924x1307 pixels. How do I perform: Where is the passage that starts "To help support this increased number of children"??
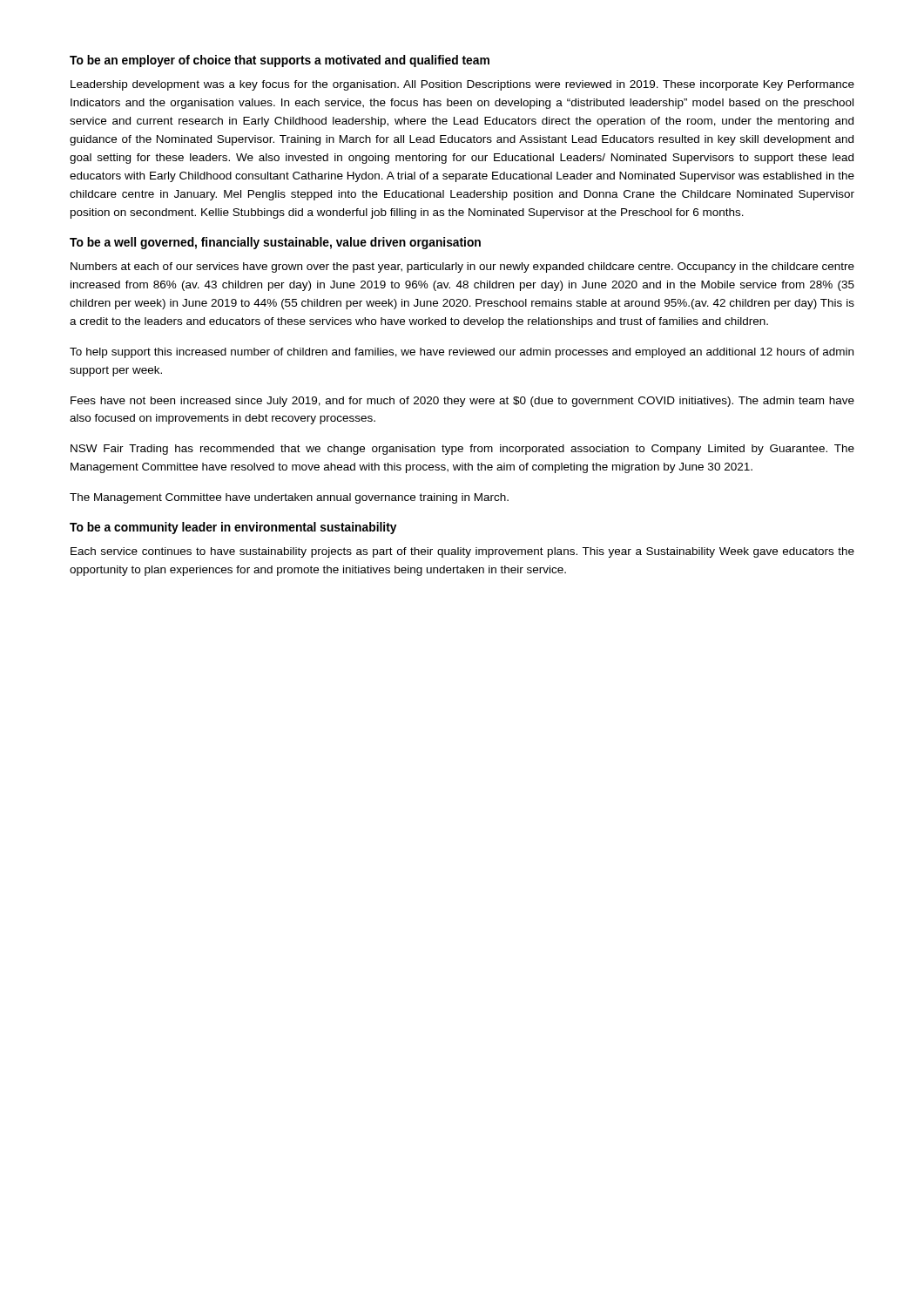click(462, 360)
